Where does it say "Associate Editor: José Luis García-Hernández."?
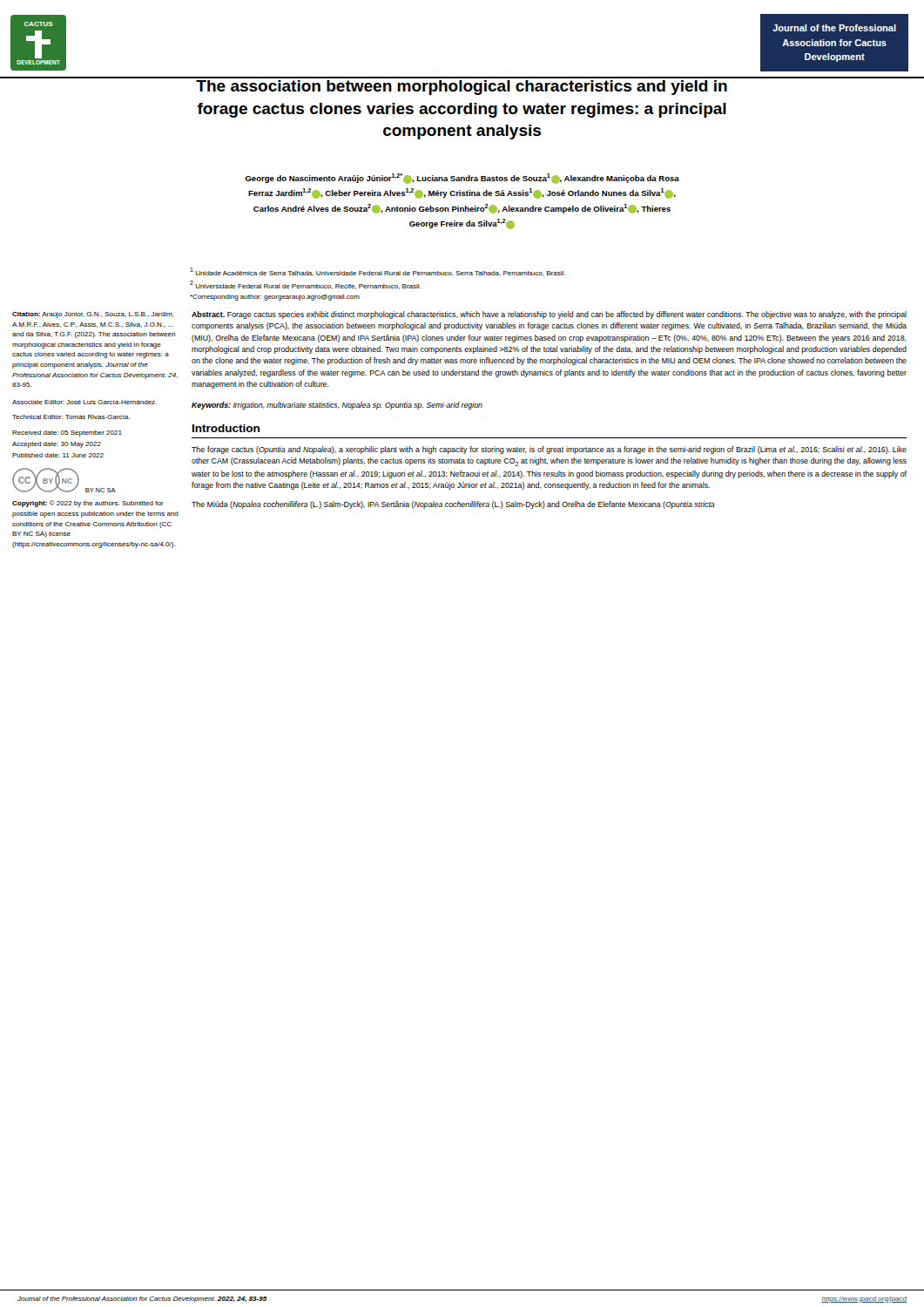This screenshot has width=924, height=1307. (x=85, y=402)
